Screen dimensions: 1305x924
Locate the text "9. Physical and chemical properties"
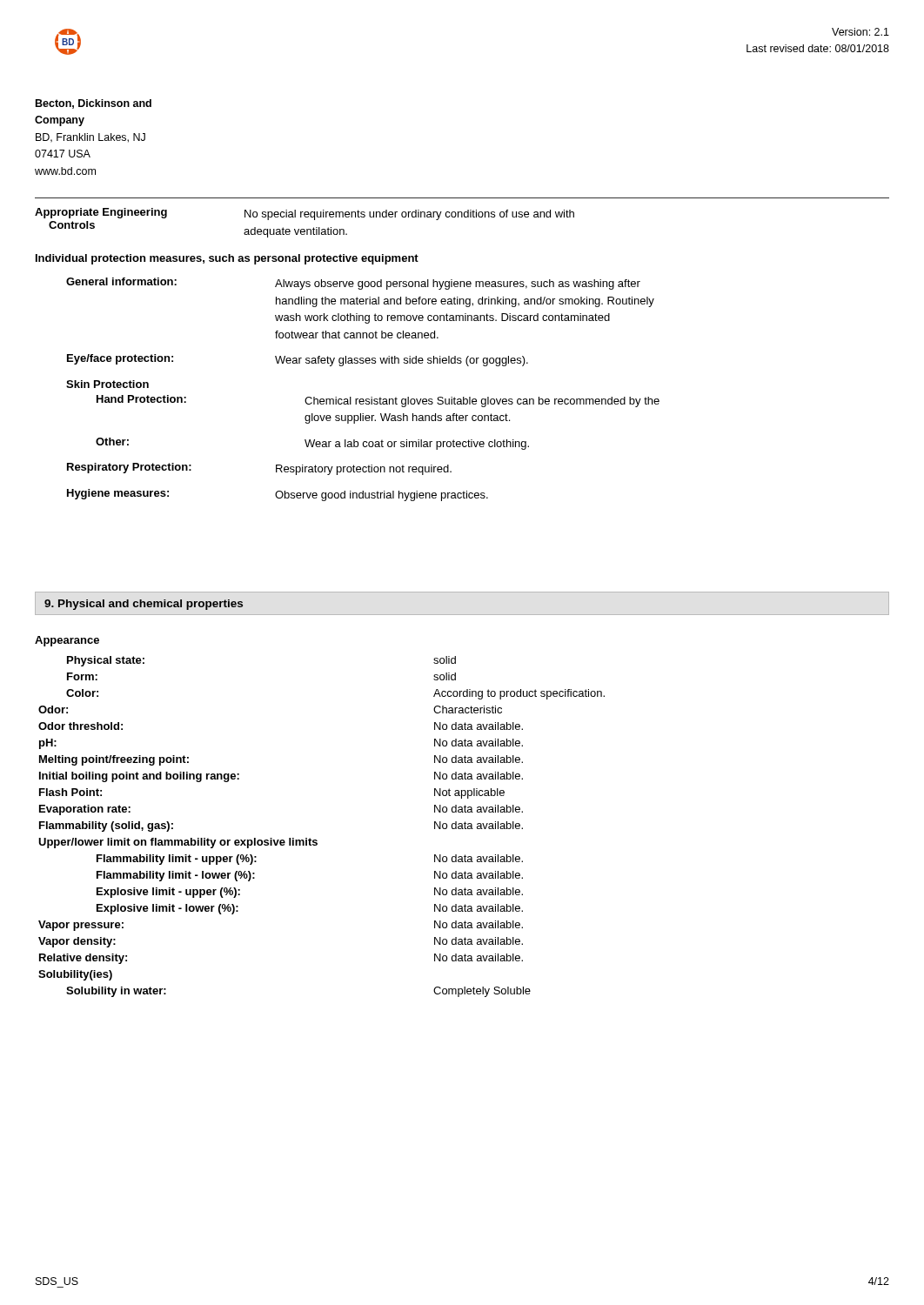[144, 603]
